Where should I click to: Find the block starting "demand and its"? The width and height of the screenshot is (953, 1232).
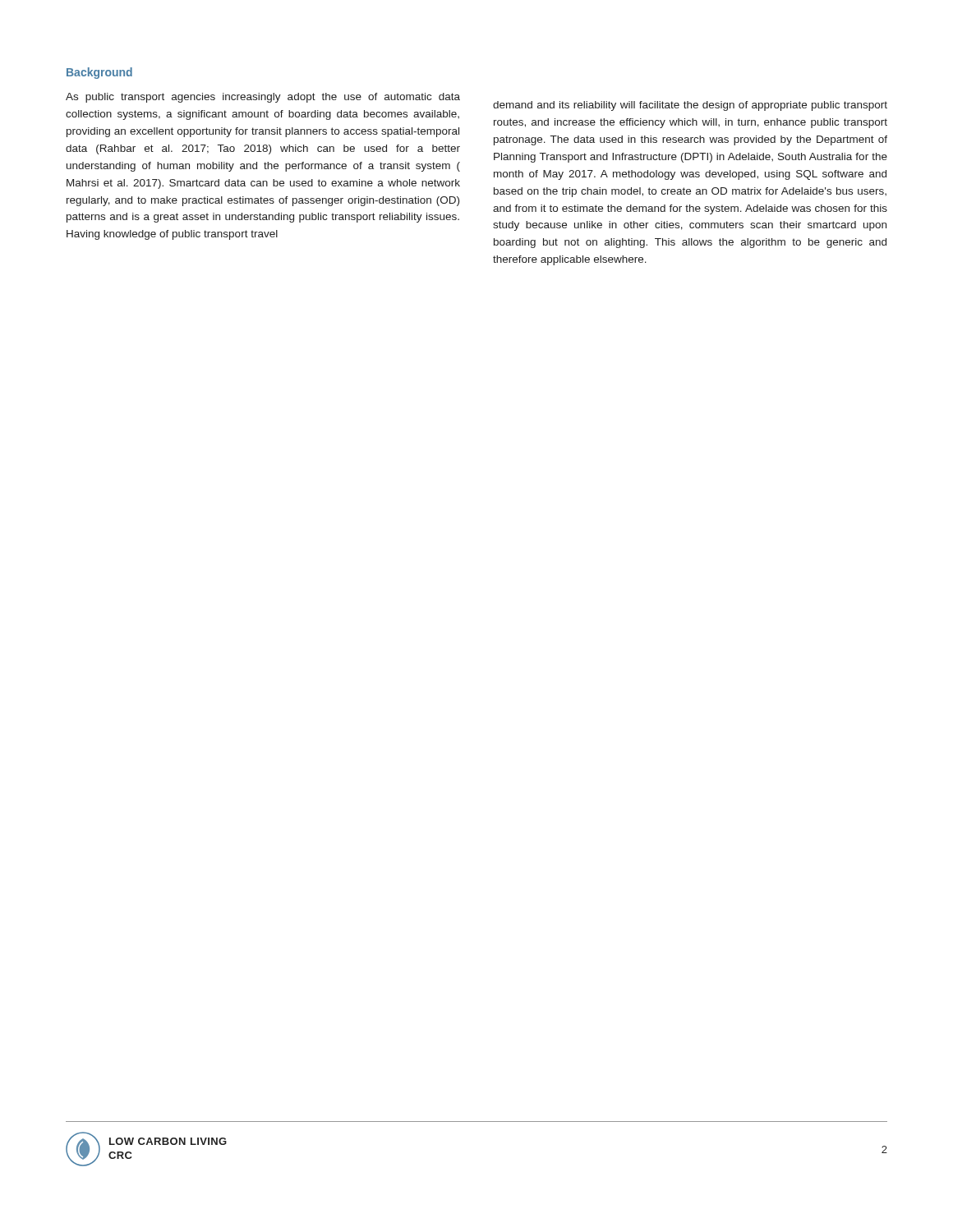tap(690, 183)
